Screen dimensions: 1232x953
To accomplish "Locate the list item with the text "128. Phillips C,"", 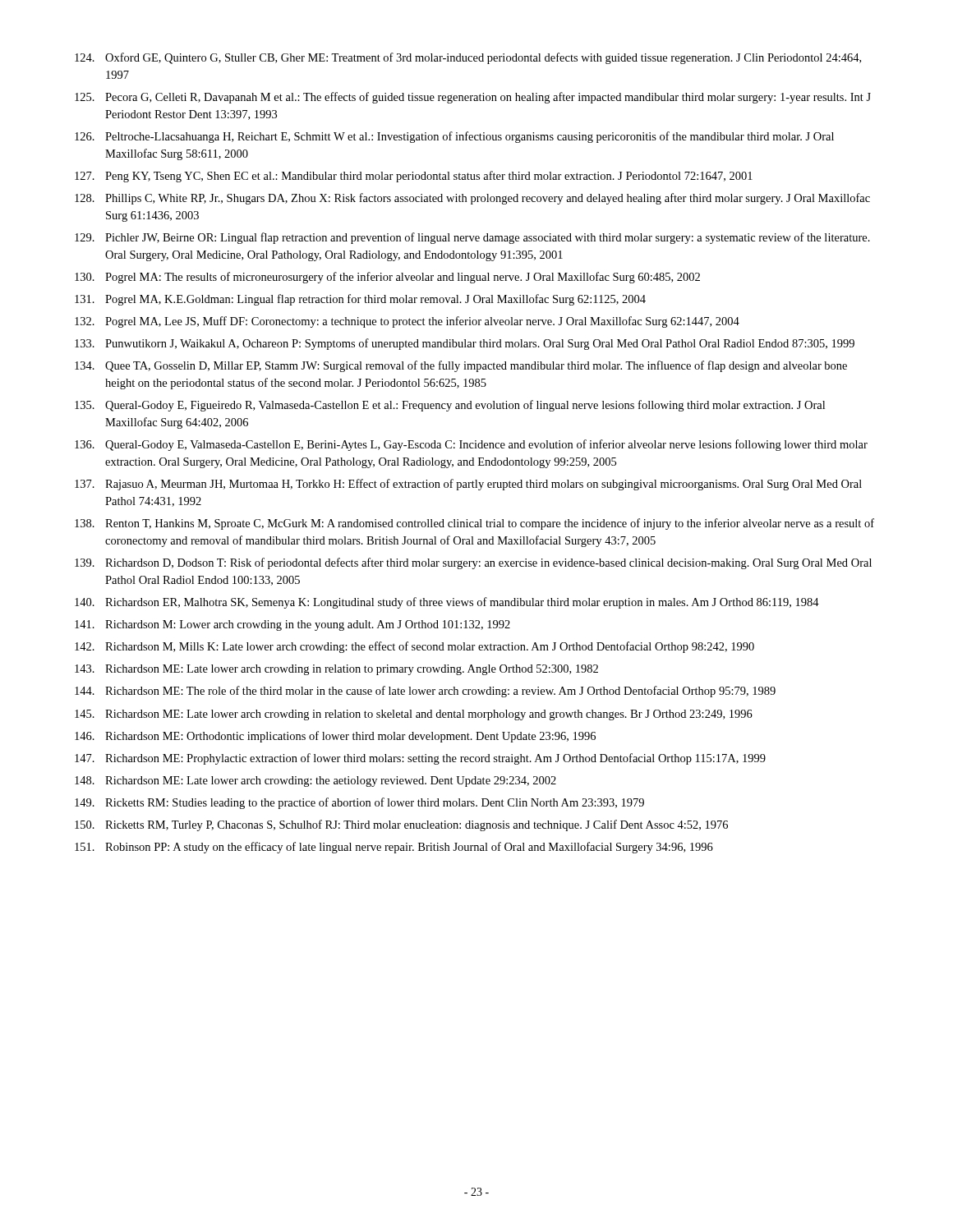I will tap(476, 207).
